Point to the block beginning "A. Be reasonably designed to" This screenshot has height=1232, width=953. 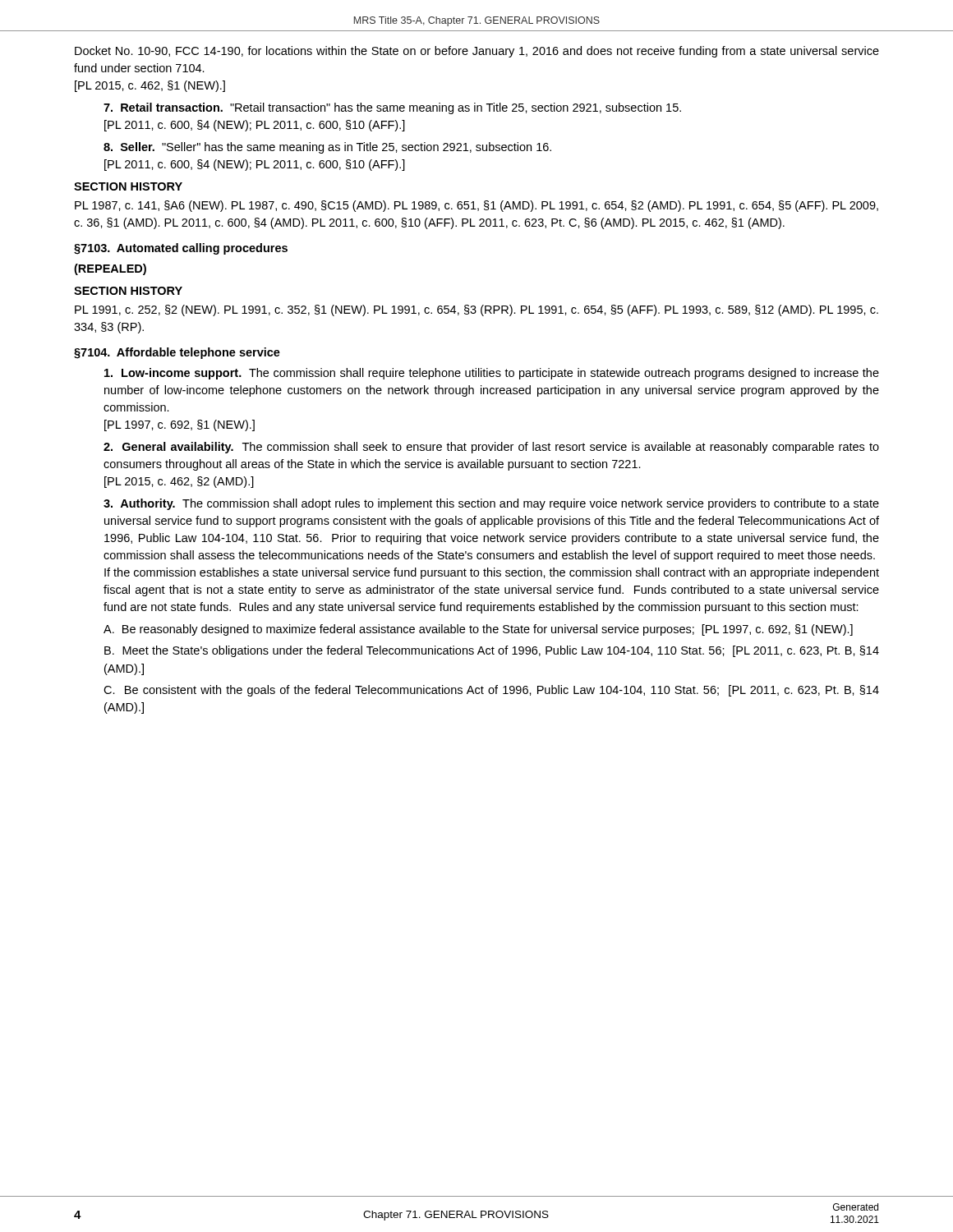coord(491,630)
